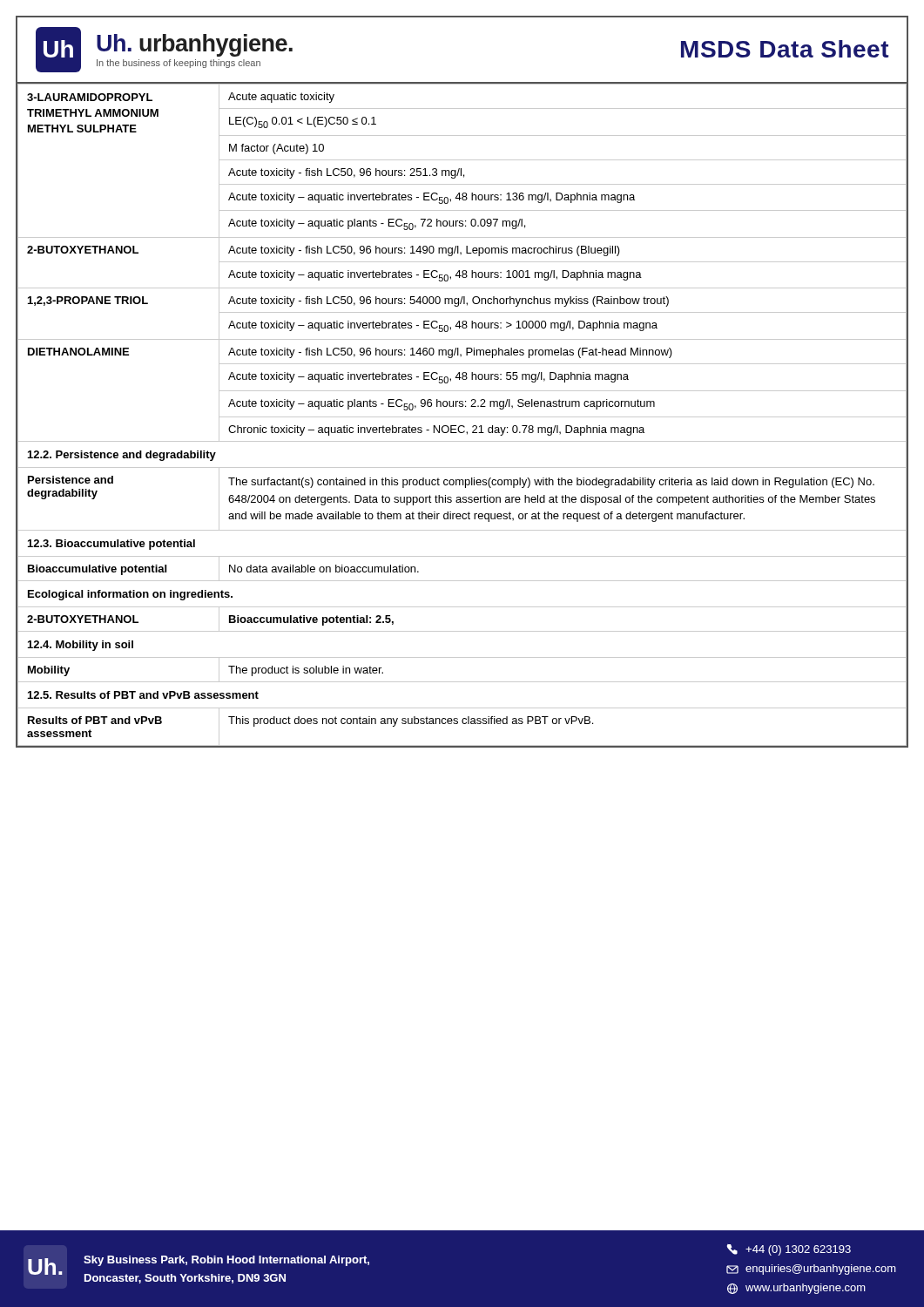This screenshot has width=924, height=1307.
Task: Locate the table with the text "Acute toxicity -"
Action: [x=462, y=415]
